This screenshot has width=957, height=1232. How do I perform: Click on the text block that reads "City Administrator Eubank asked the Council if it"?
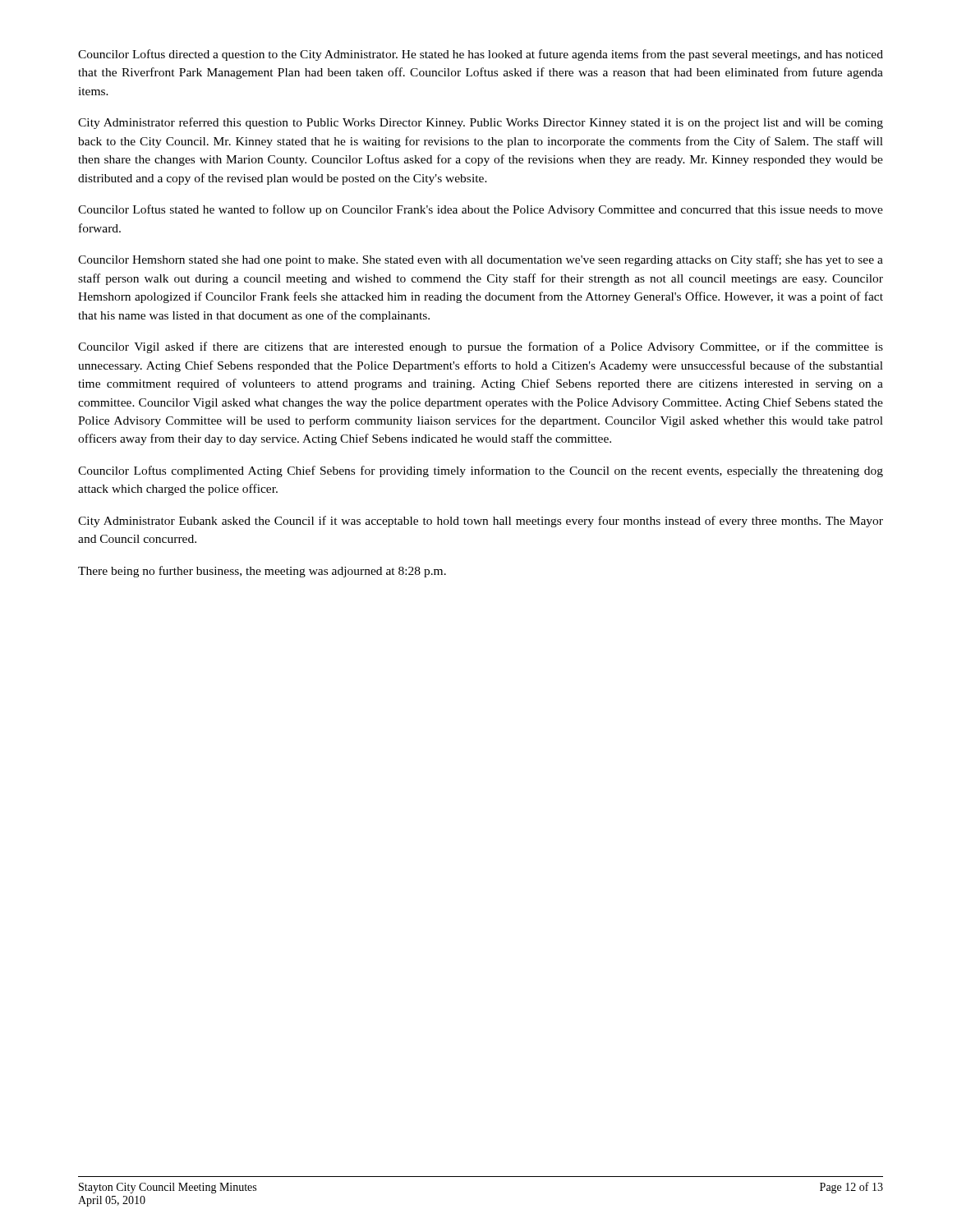(481, 529)
